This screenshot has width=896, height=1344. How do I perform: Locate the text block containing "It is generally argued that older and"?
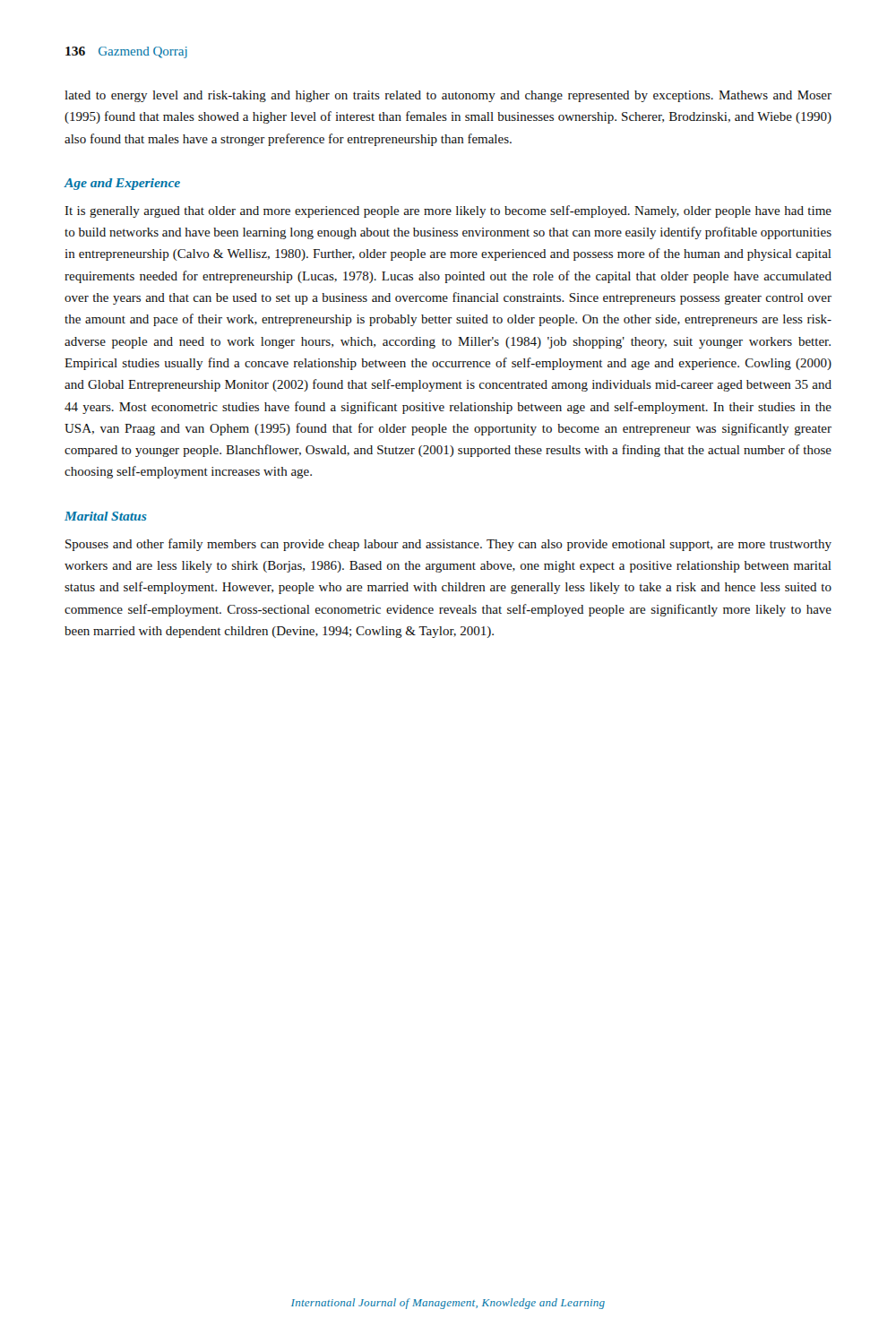coord(448,341)
